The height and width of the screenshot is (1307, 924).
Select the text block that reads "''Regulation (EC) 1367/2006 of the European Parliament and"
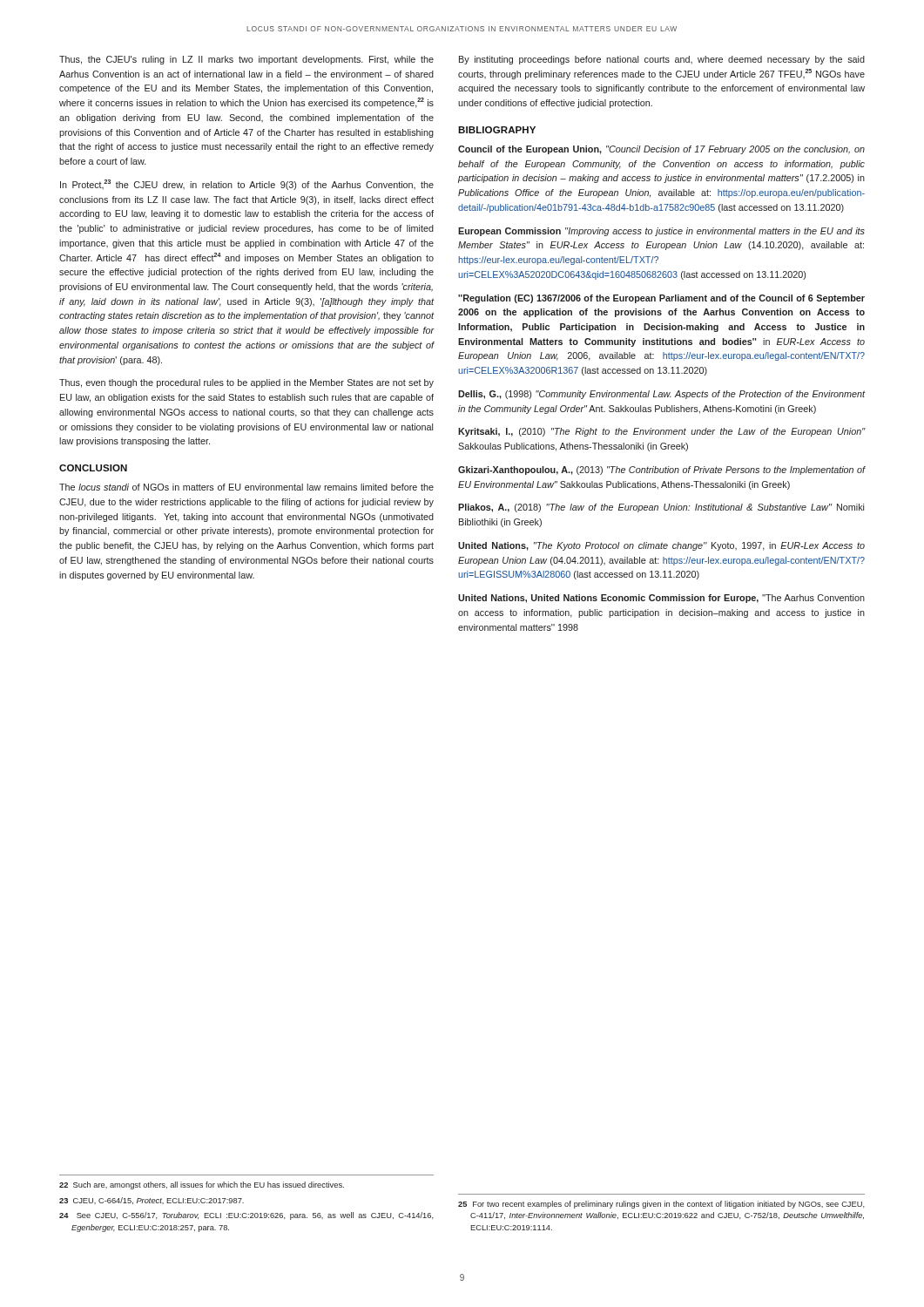661,334
